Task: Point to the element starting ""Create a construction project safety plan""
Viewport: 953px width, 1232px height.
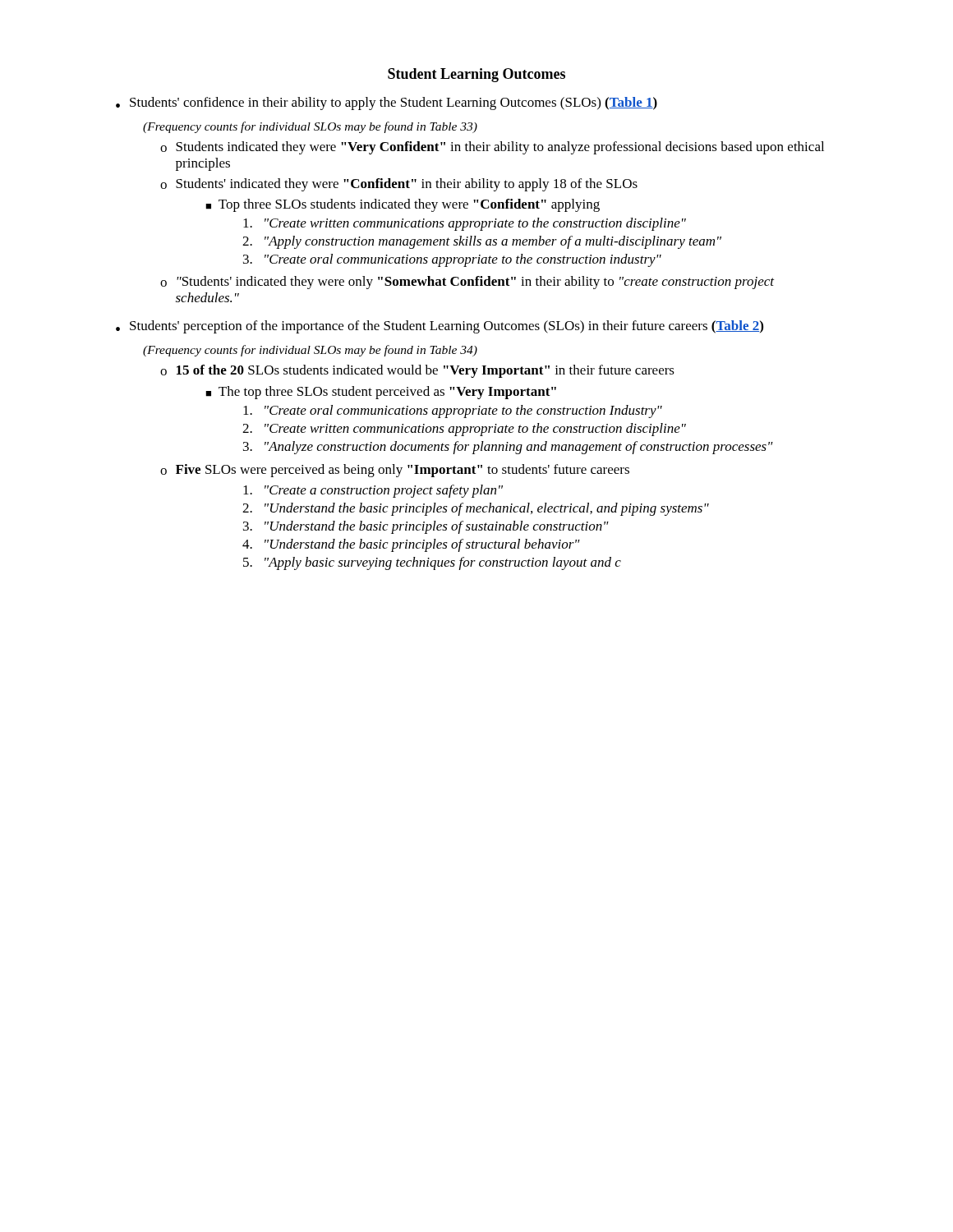Action: 373,490
